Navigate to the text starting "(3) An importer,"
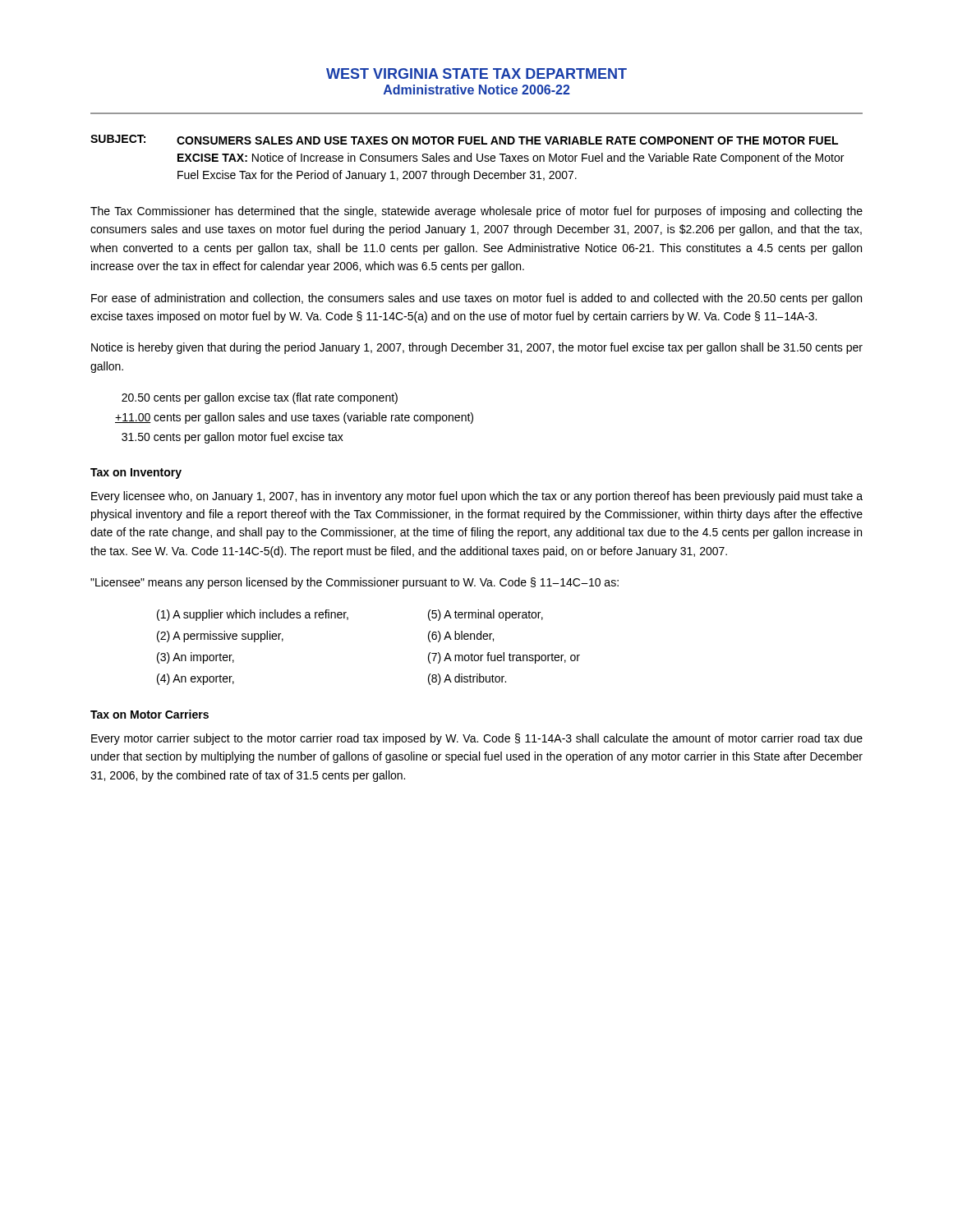 (x=195, y=657)
